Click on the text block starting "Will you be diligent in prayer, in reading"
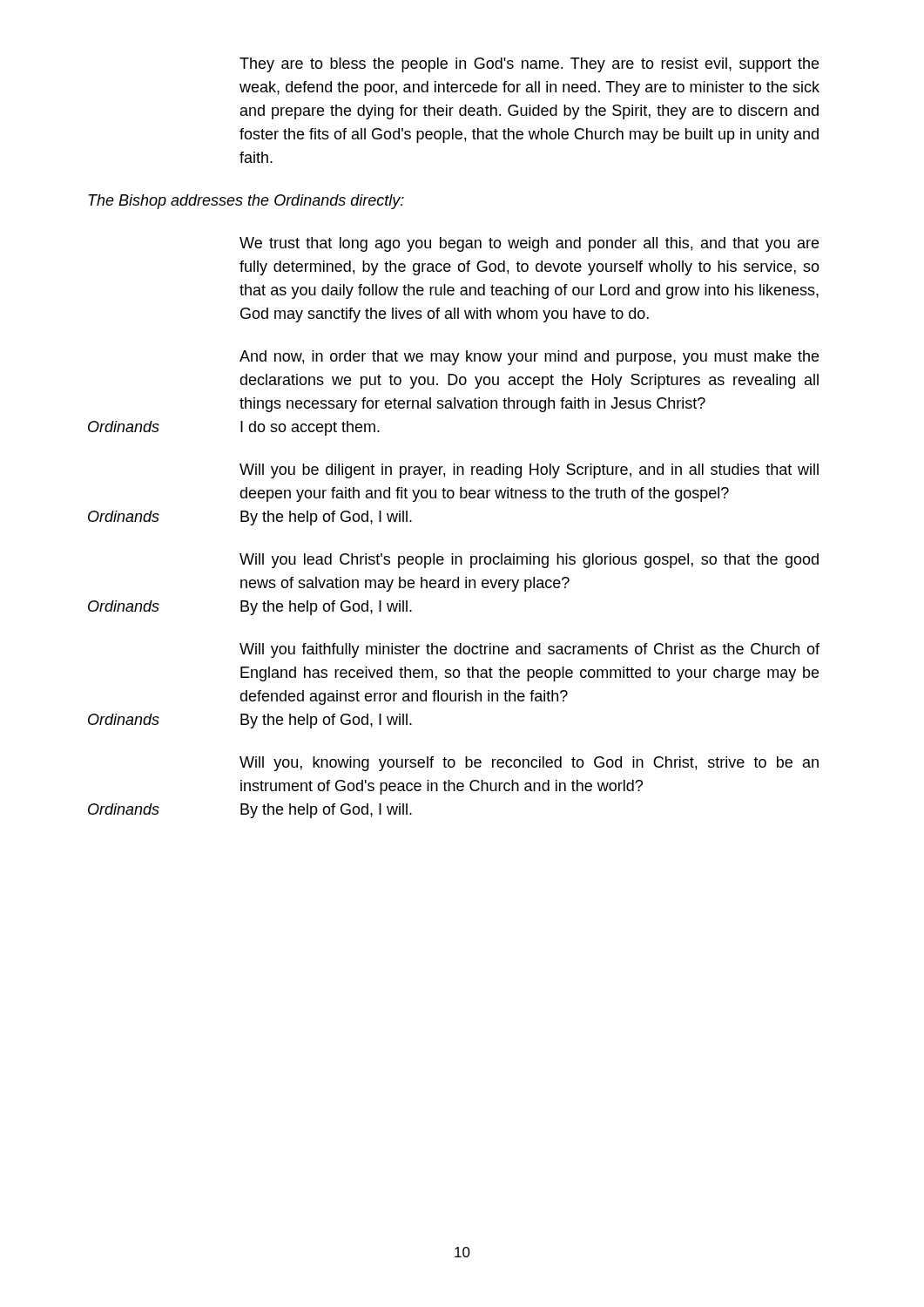 [x=529, y=481]
